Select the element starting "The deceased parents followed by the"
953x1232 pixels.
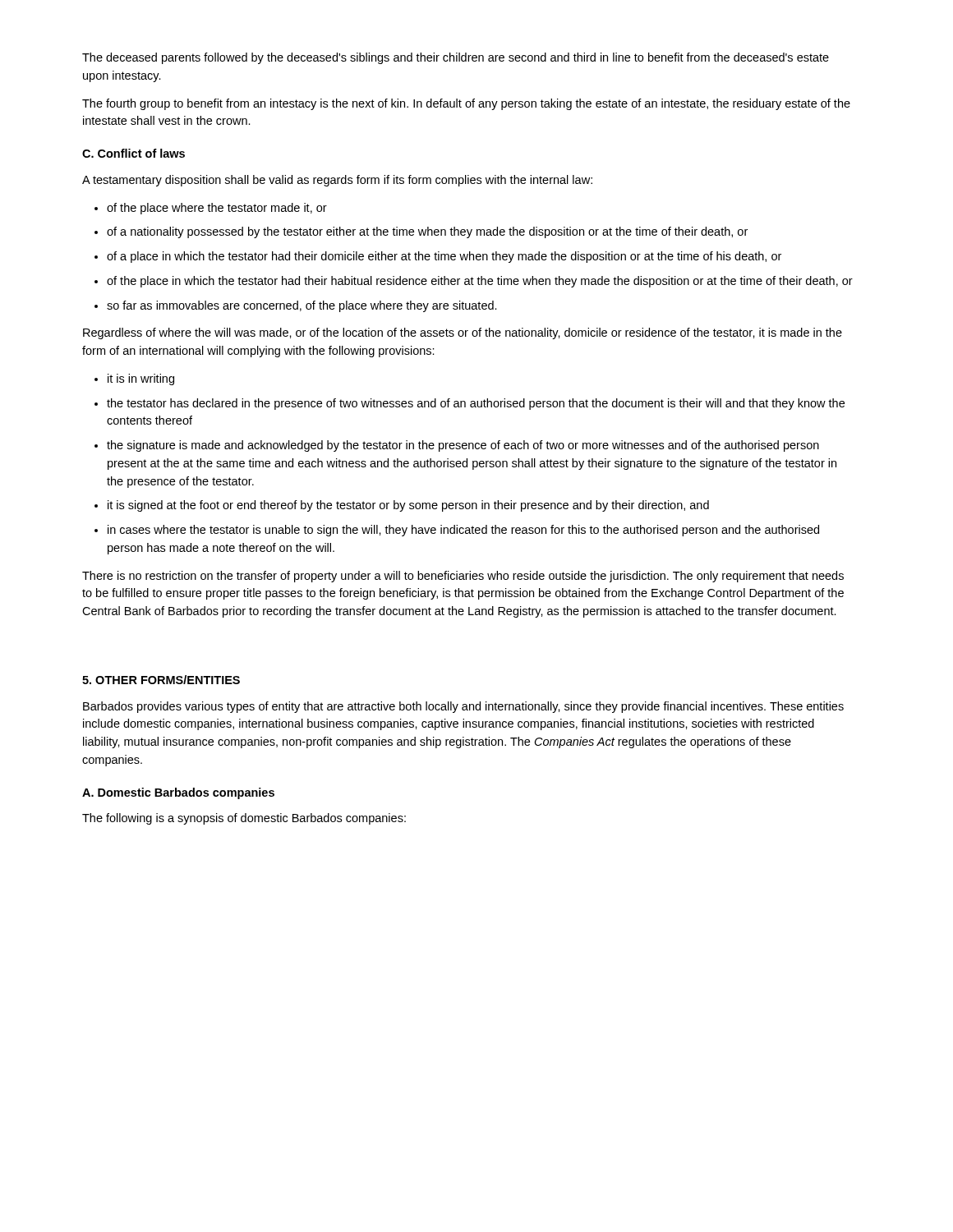pos(456,66)
